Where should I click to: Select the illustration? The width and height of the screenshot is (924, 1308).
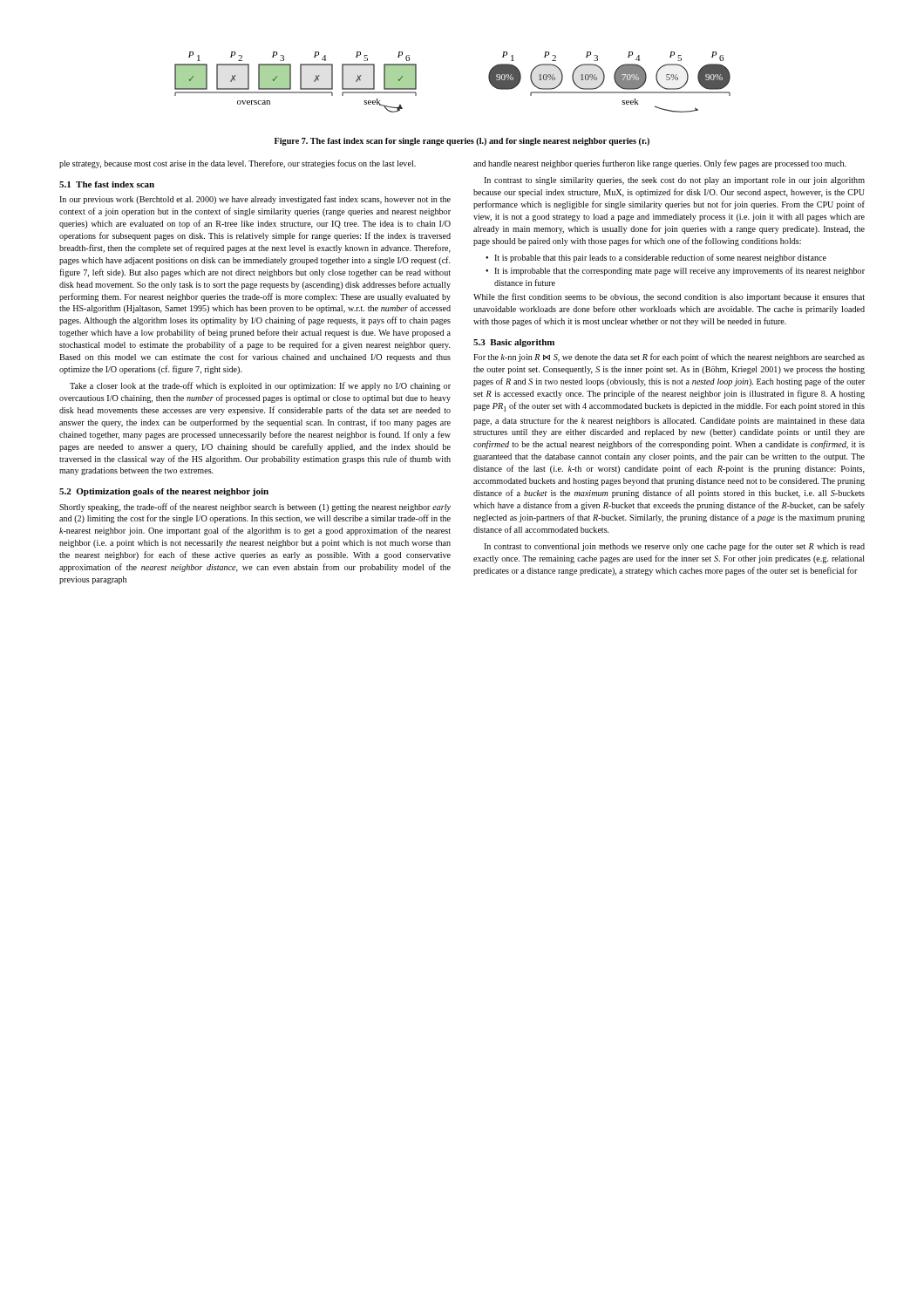coord(462,88)
